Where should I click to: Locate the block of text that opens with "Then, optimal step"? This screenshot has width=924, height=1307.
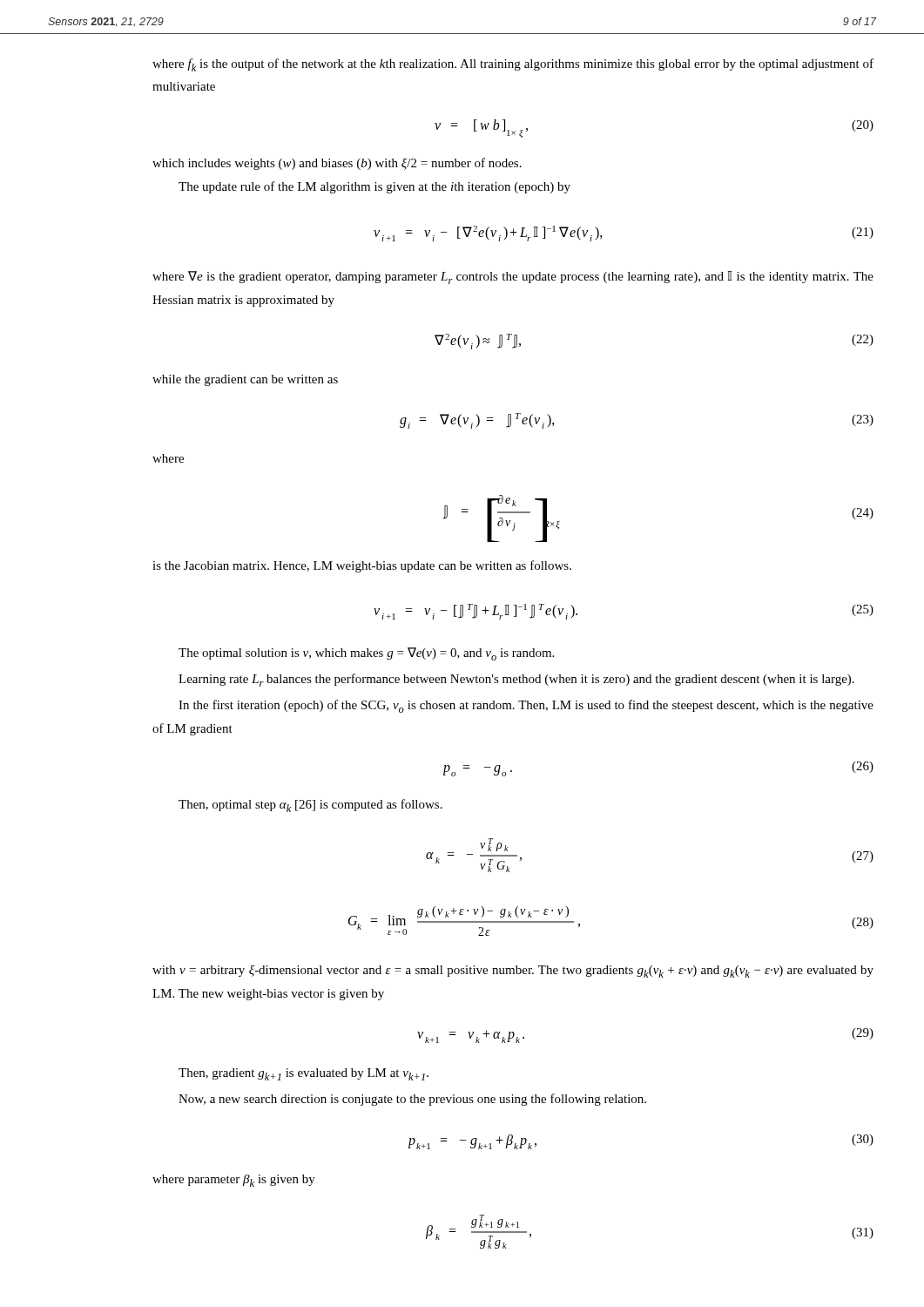tap(310, 806)
